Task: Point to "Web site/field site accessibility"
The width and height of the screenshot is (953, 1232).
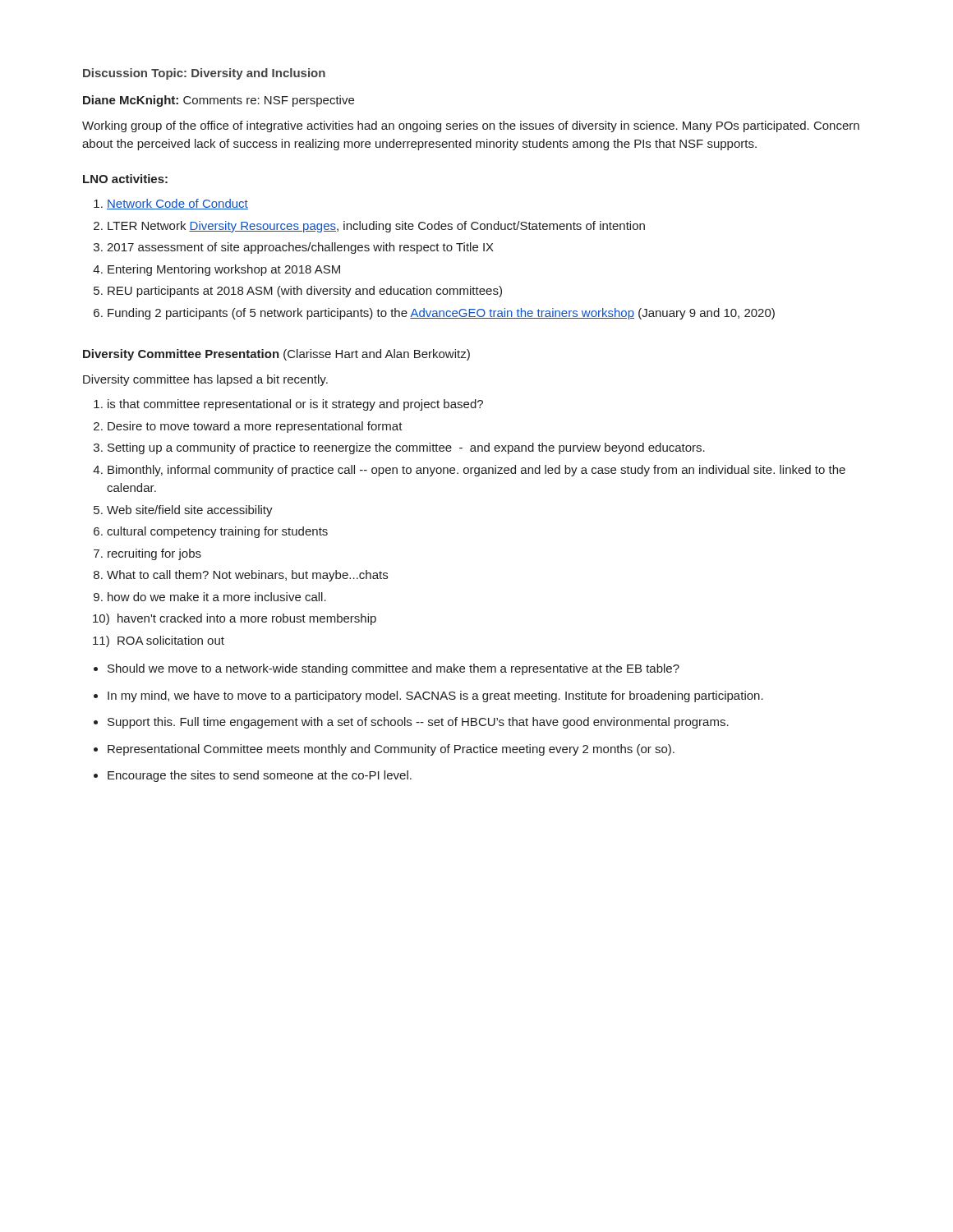Action: click(190, 509)
